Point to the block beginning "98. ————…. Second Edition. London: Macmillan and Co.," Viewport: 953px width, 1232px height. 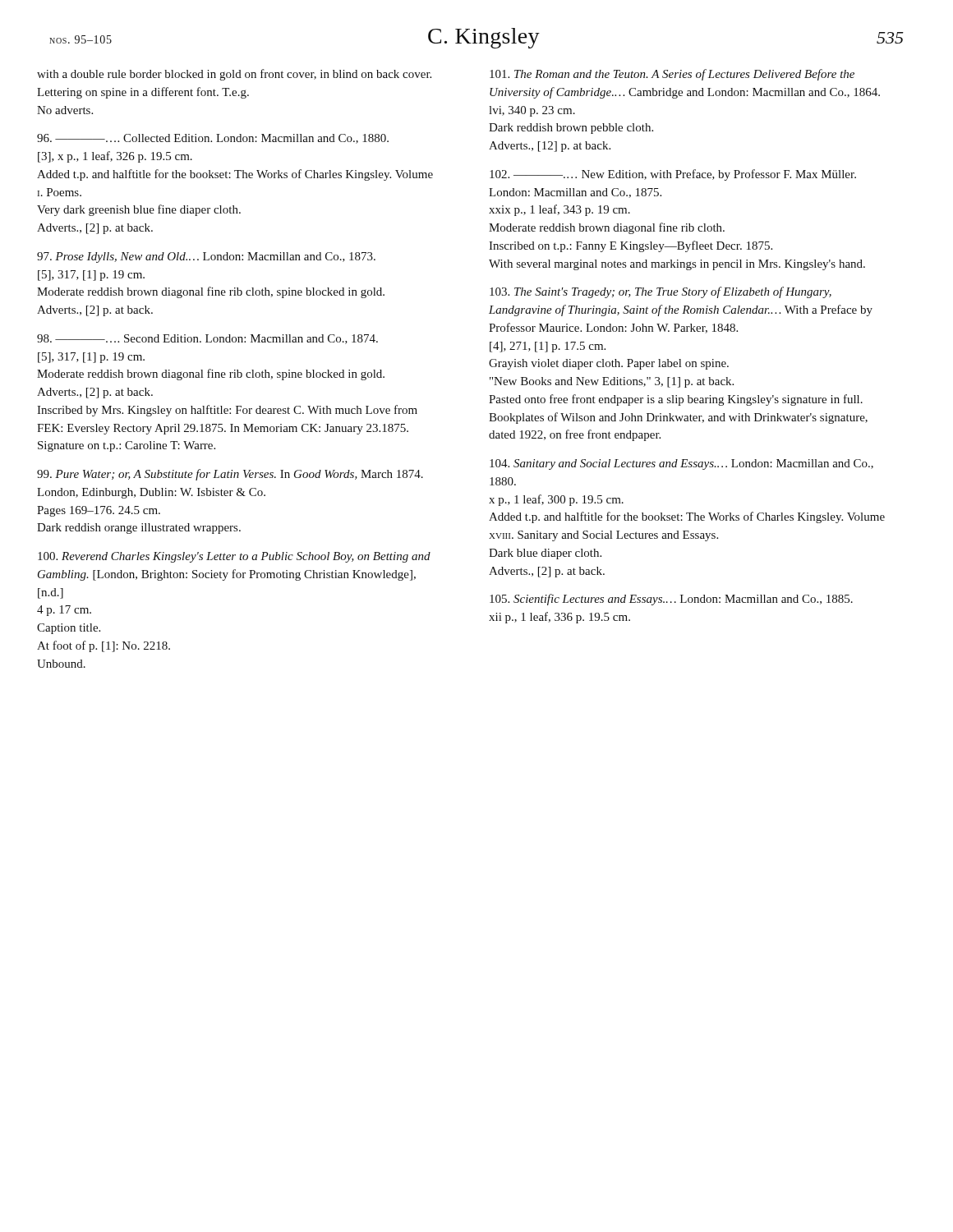tap(207, 339)
